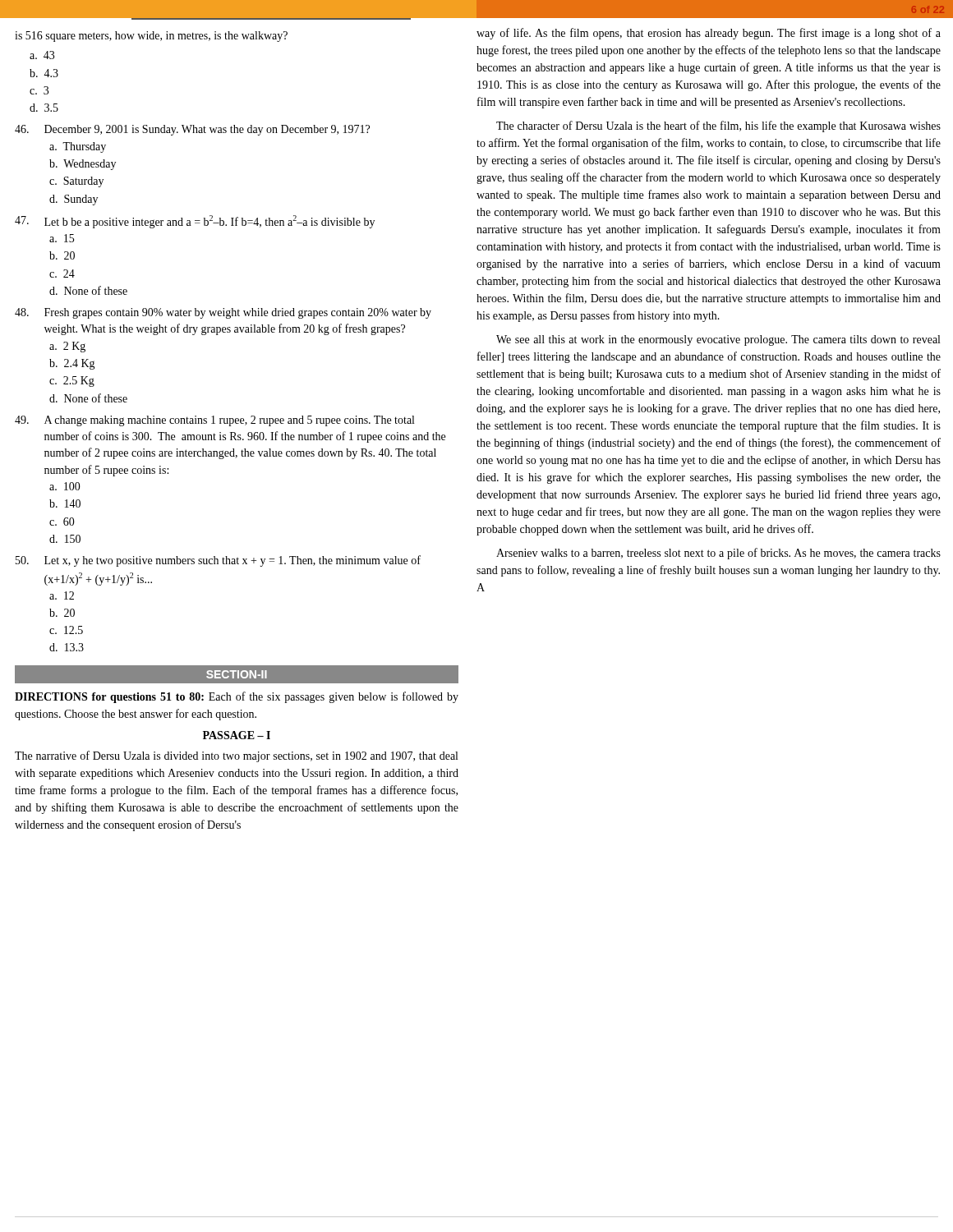Where is the passage that starts "way of life. As the film opens, that"?
Image resolution: width=953 pixels, height=1232 pixels.
click(x=709, y=68)
